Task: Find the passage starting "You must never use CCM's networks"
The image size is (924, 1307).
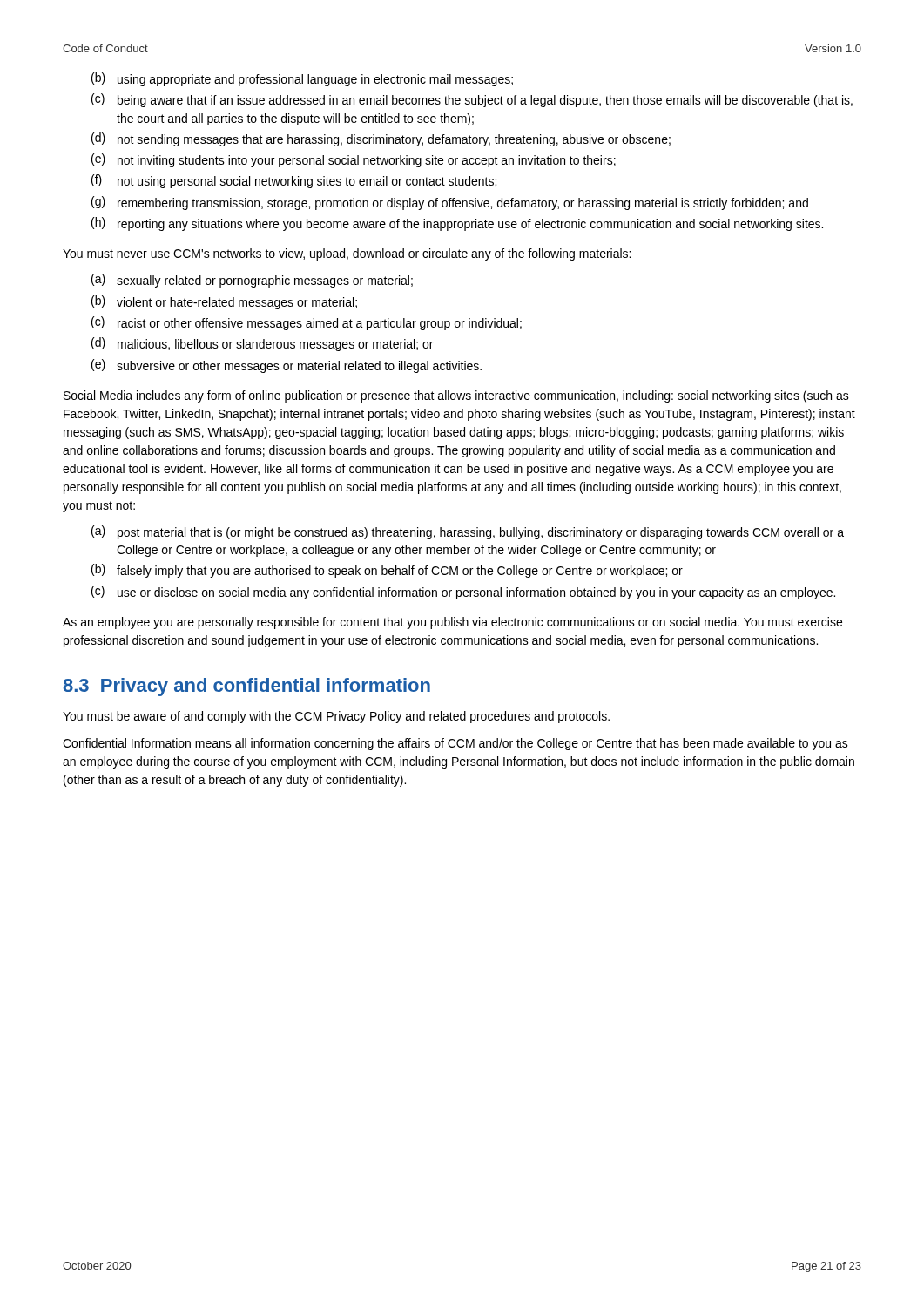Action: (x=347, y=254)
